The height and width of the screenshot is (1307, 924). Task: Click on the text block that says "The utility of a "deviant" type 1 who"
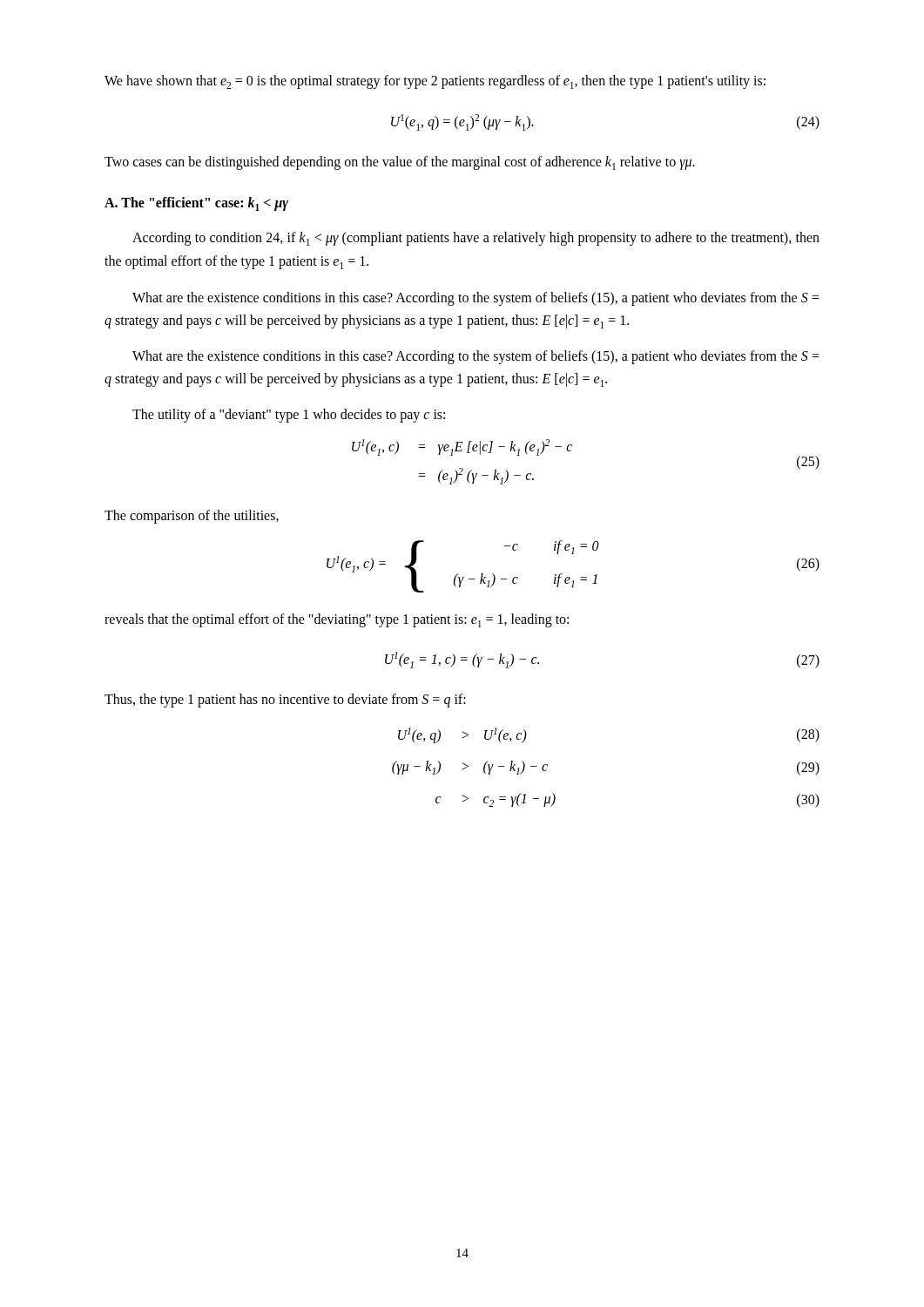(289, 415)
